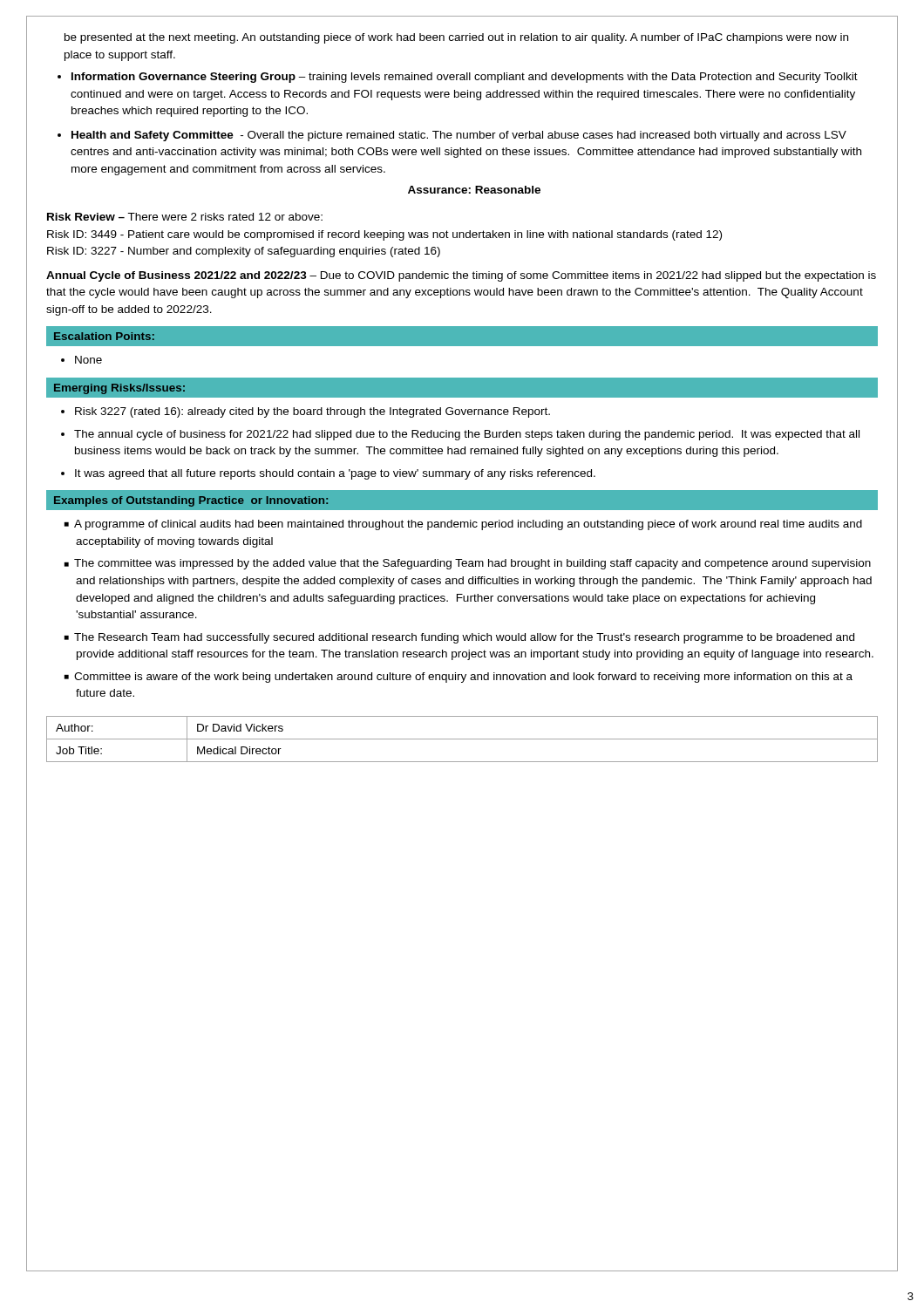The image size is (924, 1308).
Task: Select the list item that reads "It was agreed that all"
Action: 335,473
